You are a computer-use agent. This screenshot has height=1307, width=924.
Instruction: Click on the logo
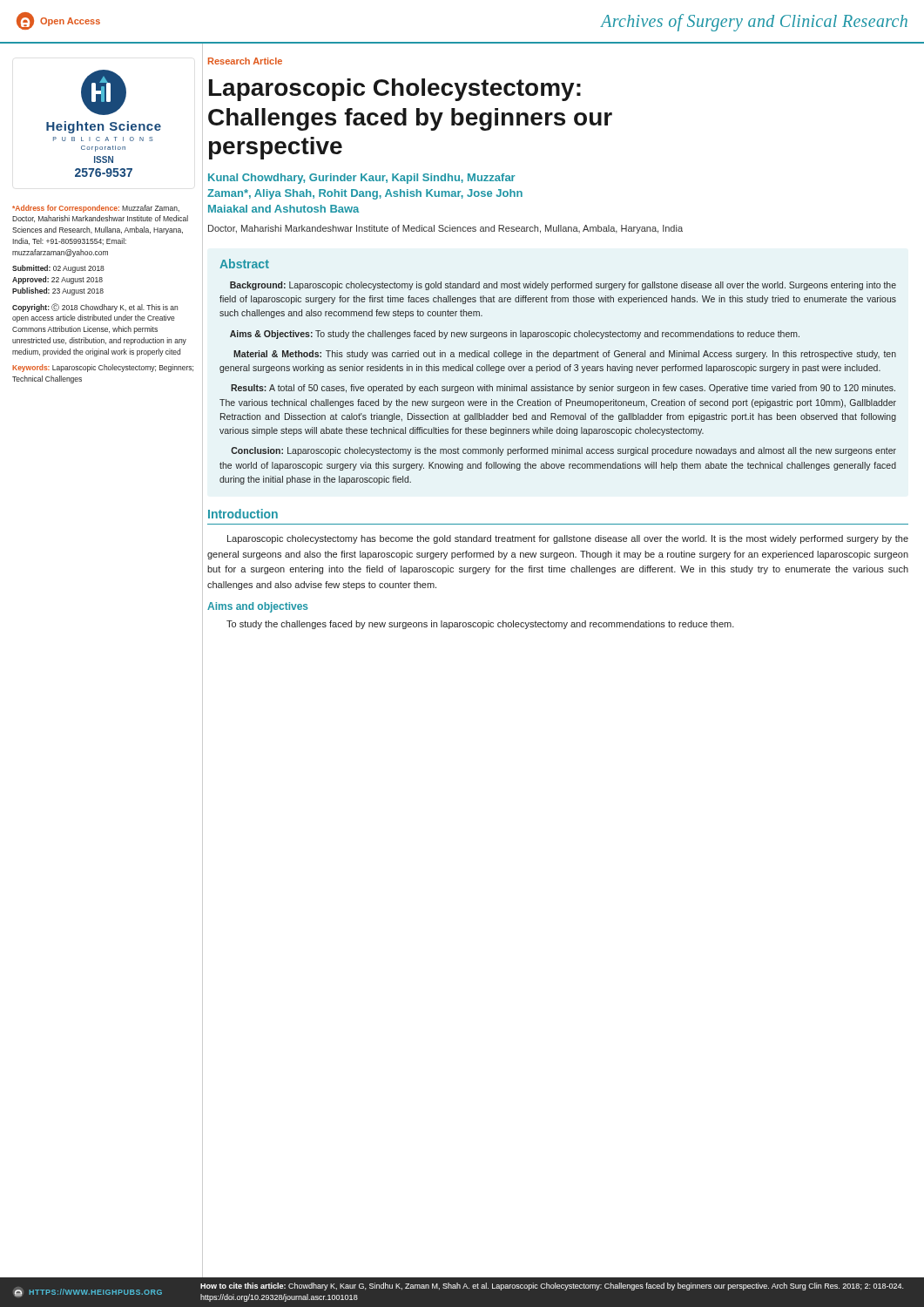click(104, 123)
